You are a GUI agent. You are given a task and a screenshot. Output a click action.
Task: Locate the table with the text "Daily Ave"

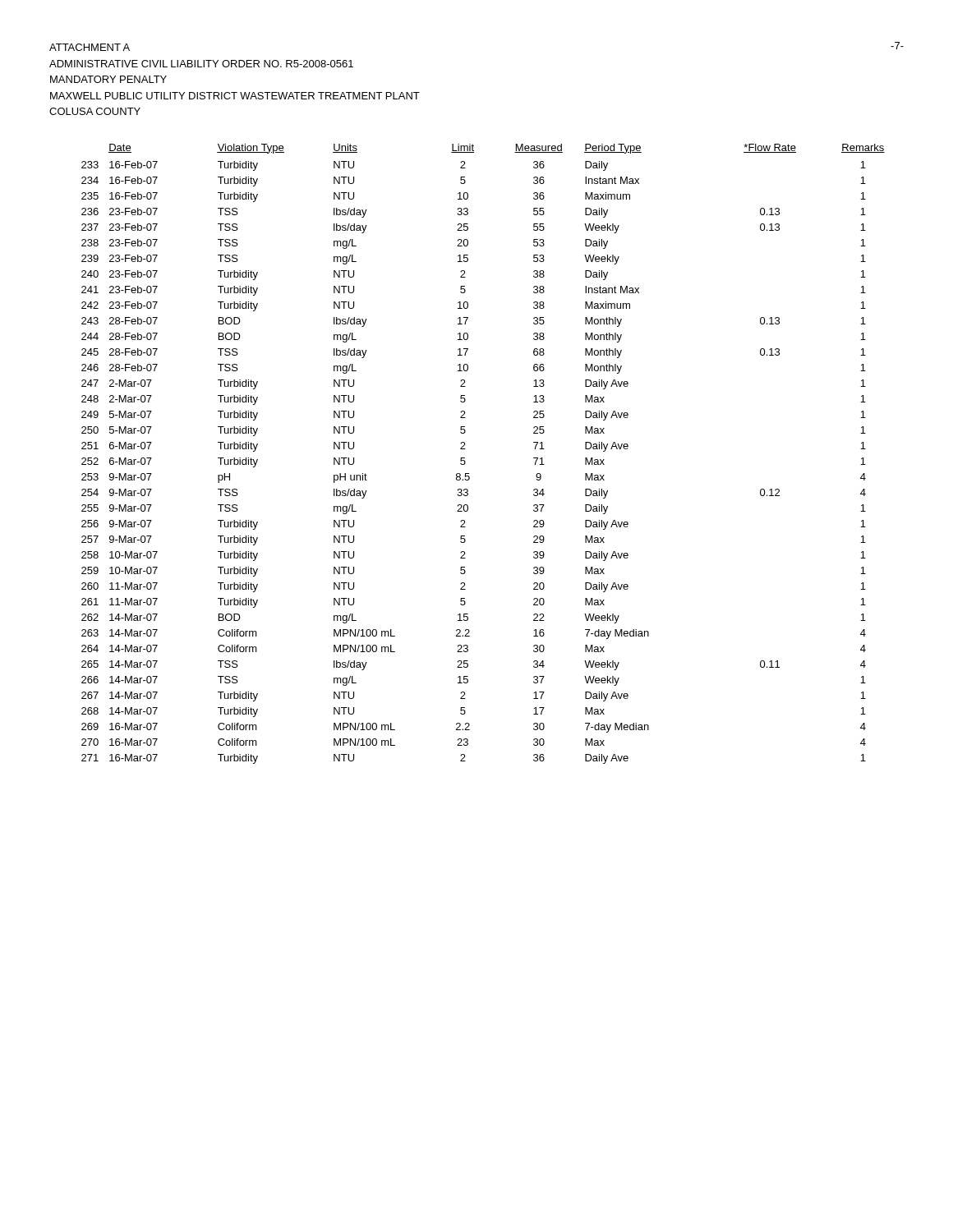coord(476,452)
